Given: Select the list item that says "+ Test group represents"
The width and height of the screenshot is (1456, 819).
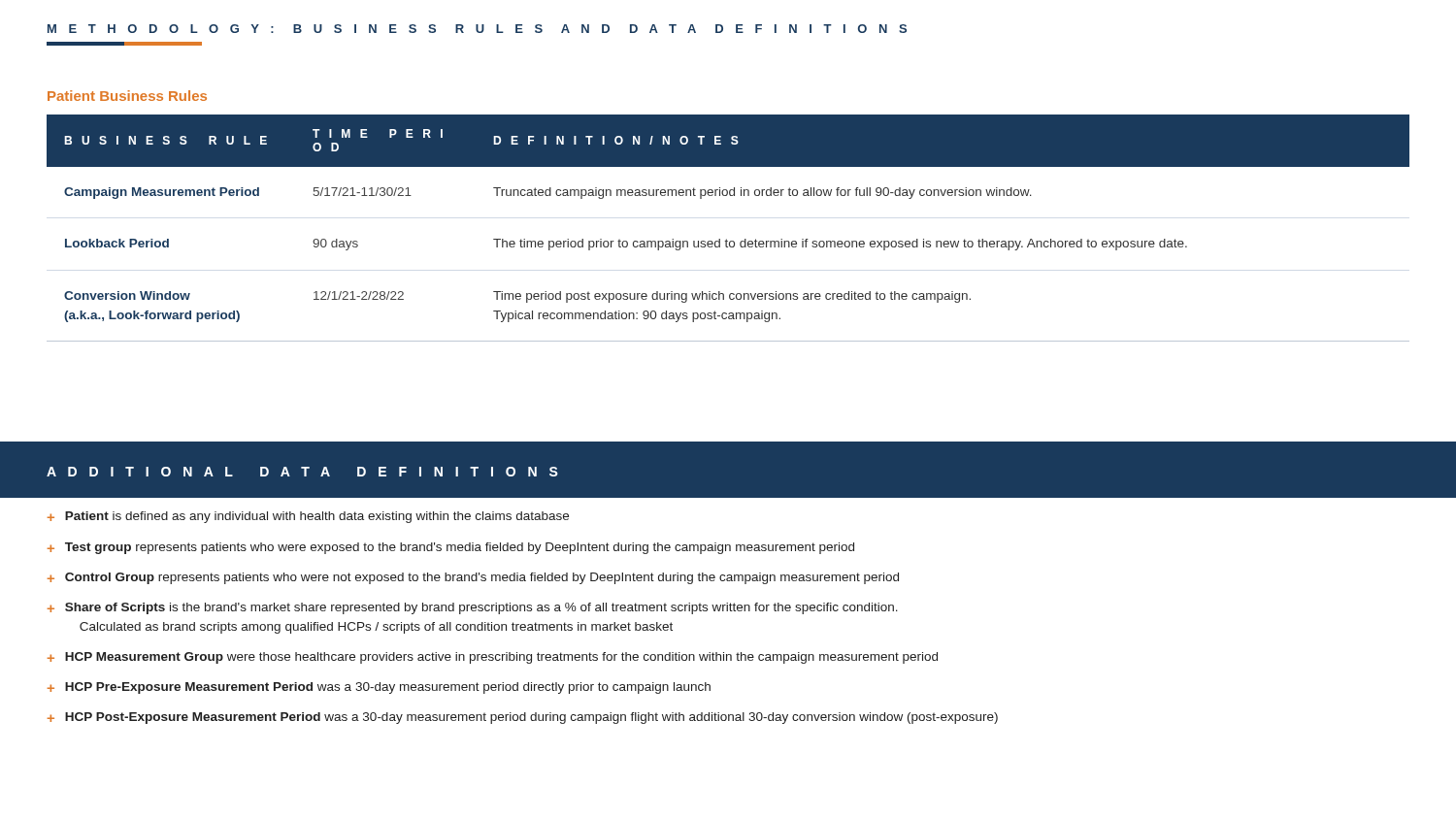Looking at the screenshot, I should click(x=451, y=549).
